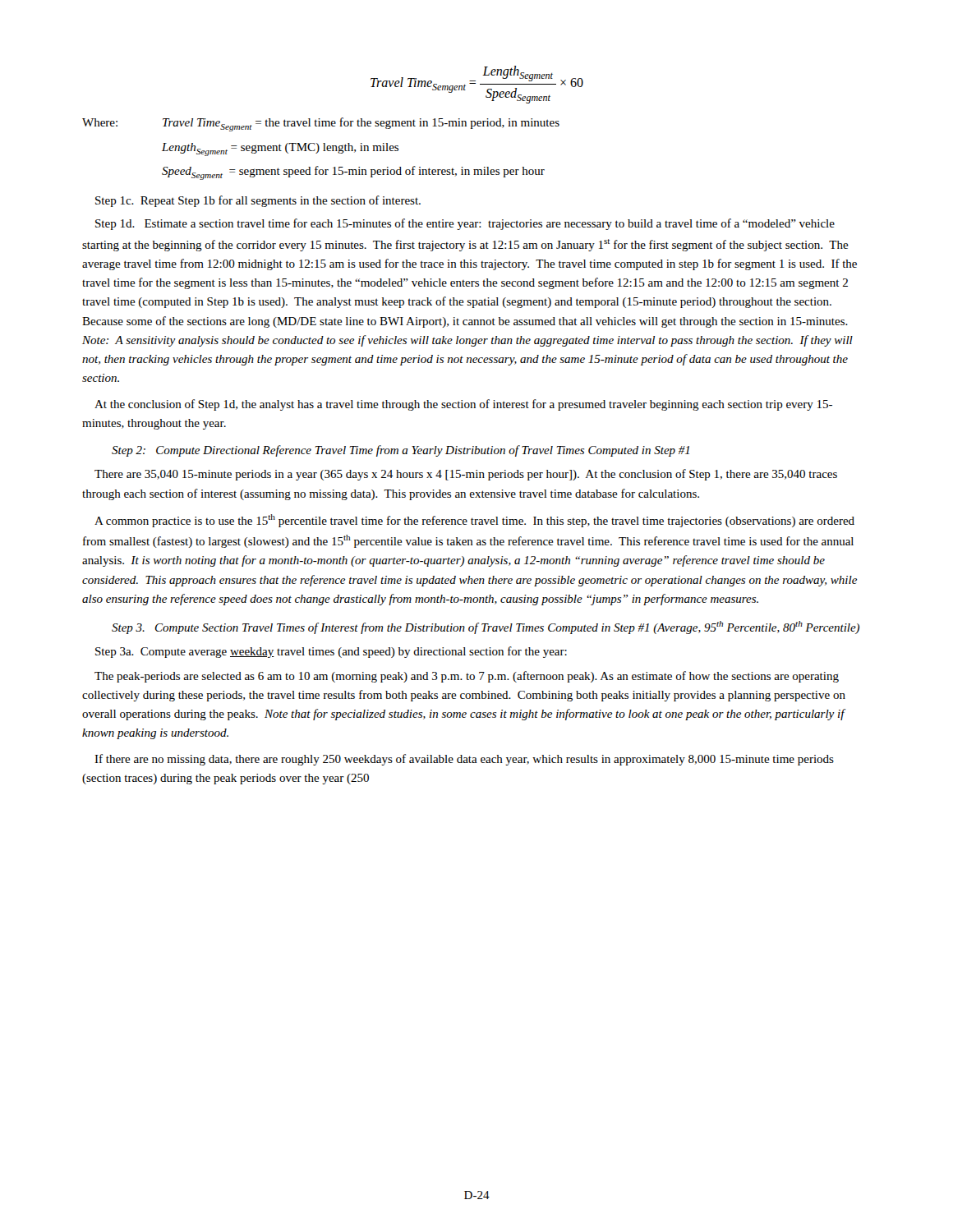Click on the text block with the text "At the conclusion of Step 1d, the"
Screen dimensions: 1232x953
tap(457, 413)
